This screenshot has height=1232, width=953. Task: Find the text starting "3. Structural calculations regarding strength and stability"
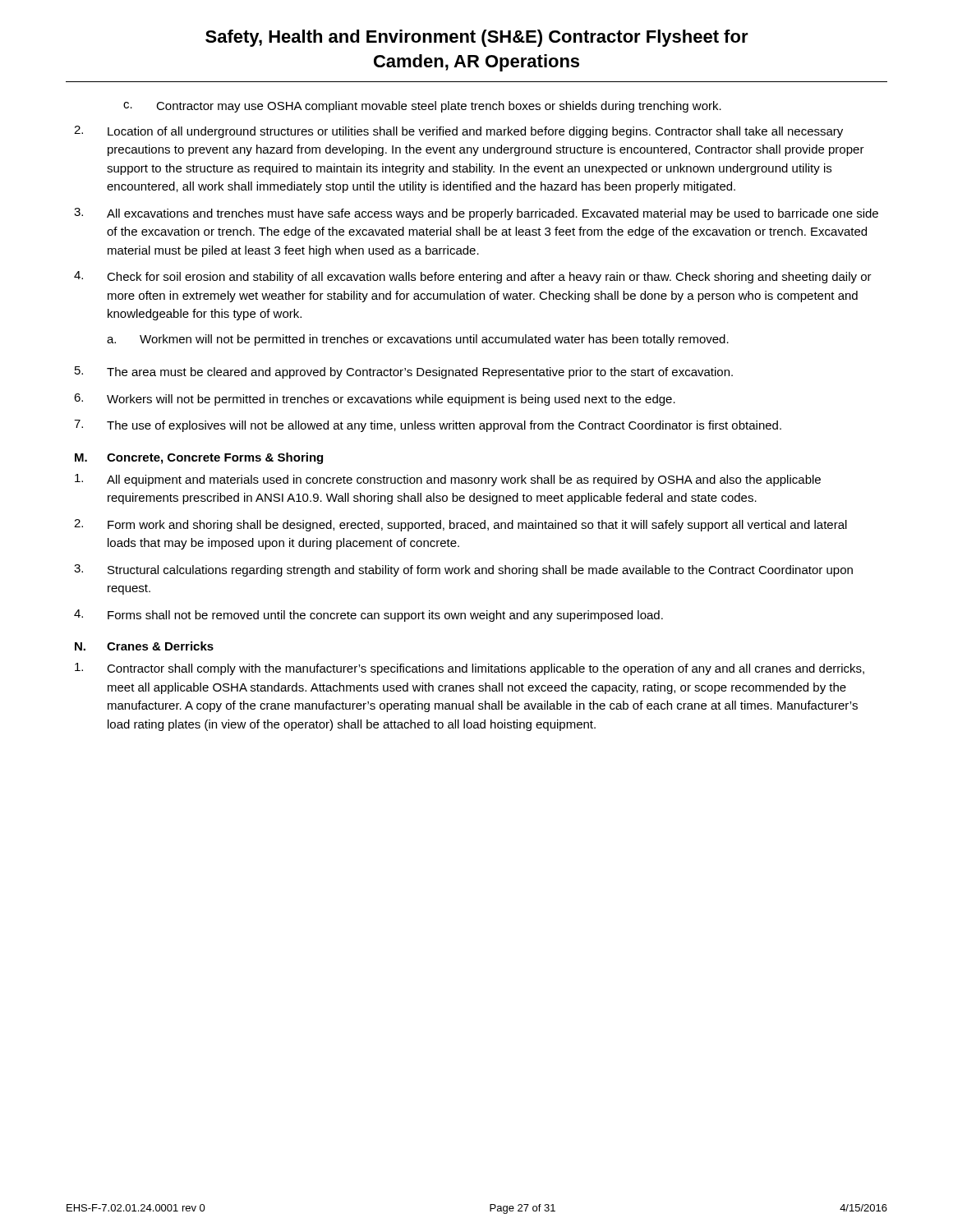(x=476, y=579)
